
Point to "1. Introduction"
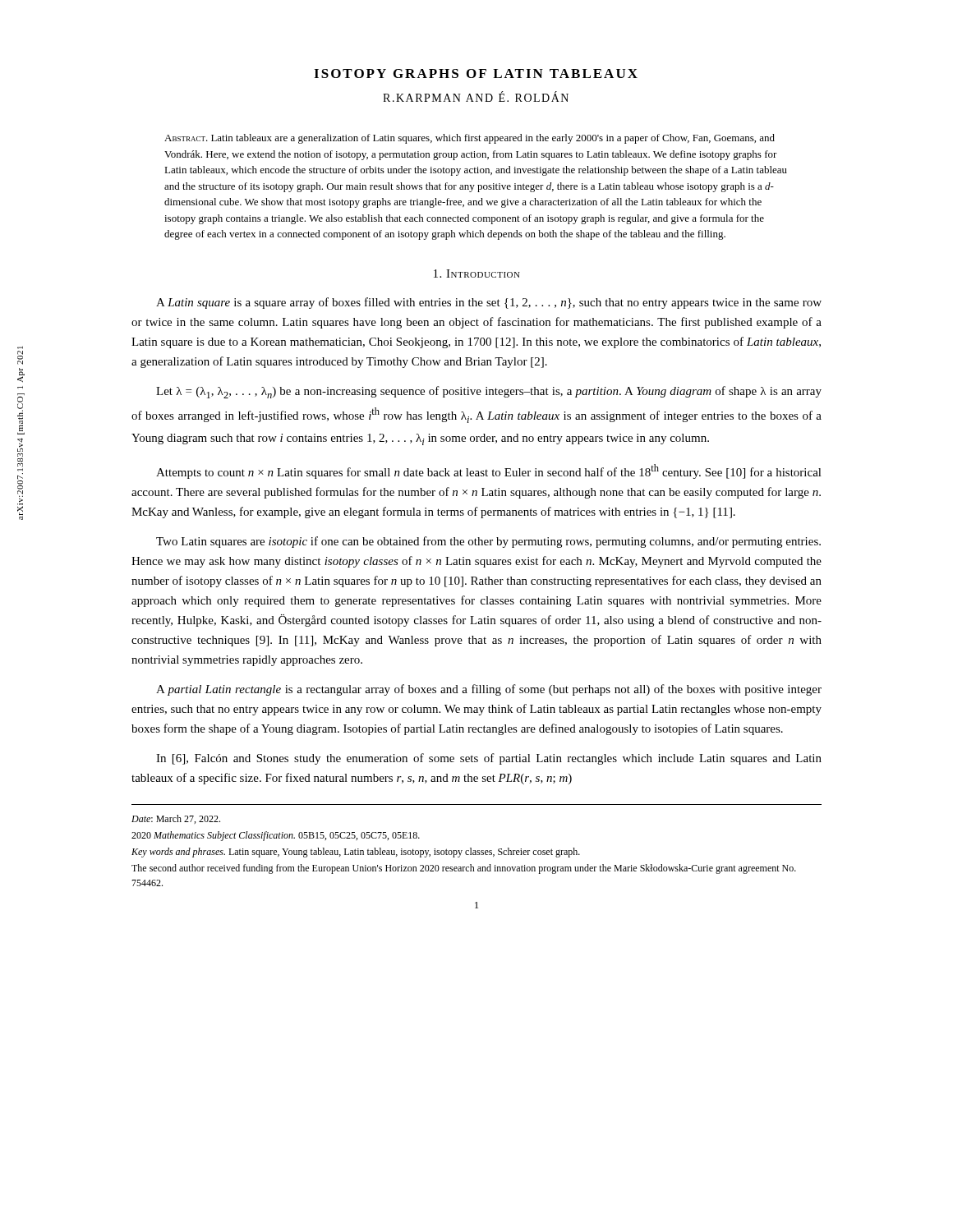[x=476, y=274]
